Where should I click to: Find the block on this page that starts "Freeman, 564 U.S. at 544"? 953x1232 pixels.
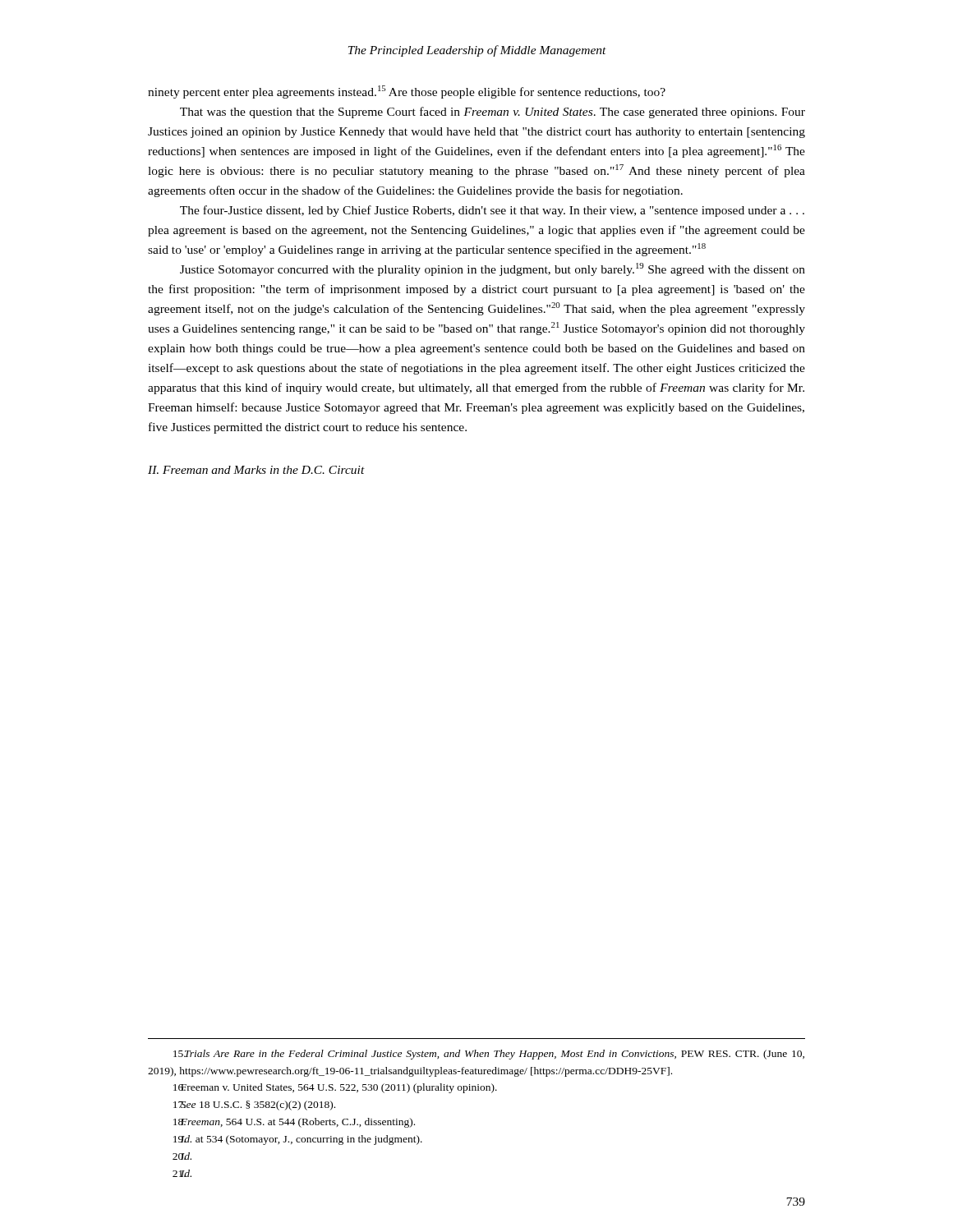click(x=294, y=1123)
